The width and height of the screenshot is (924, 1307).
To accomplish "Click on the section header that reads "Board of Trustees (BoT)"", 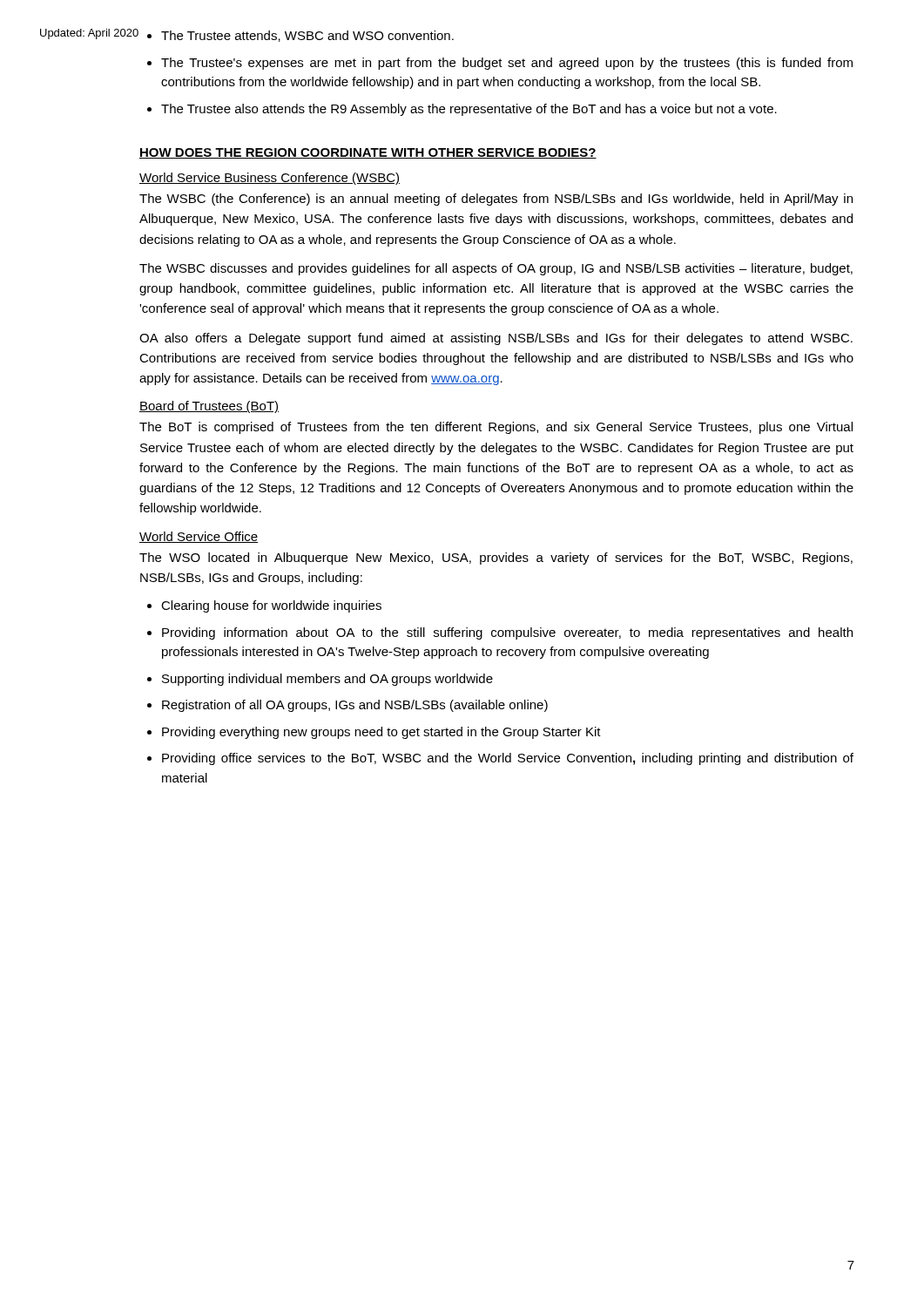I will pos(209,406).
